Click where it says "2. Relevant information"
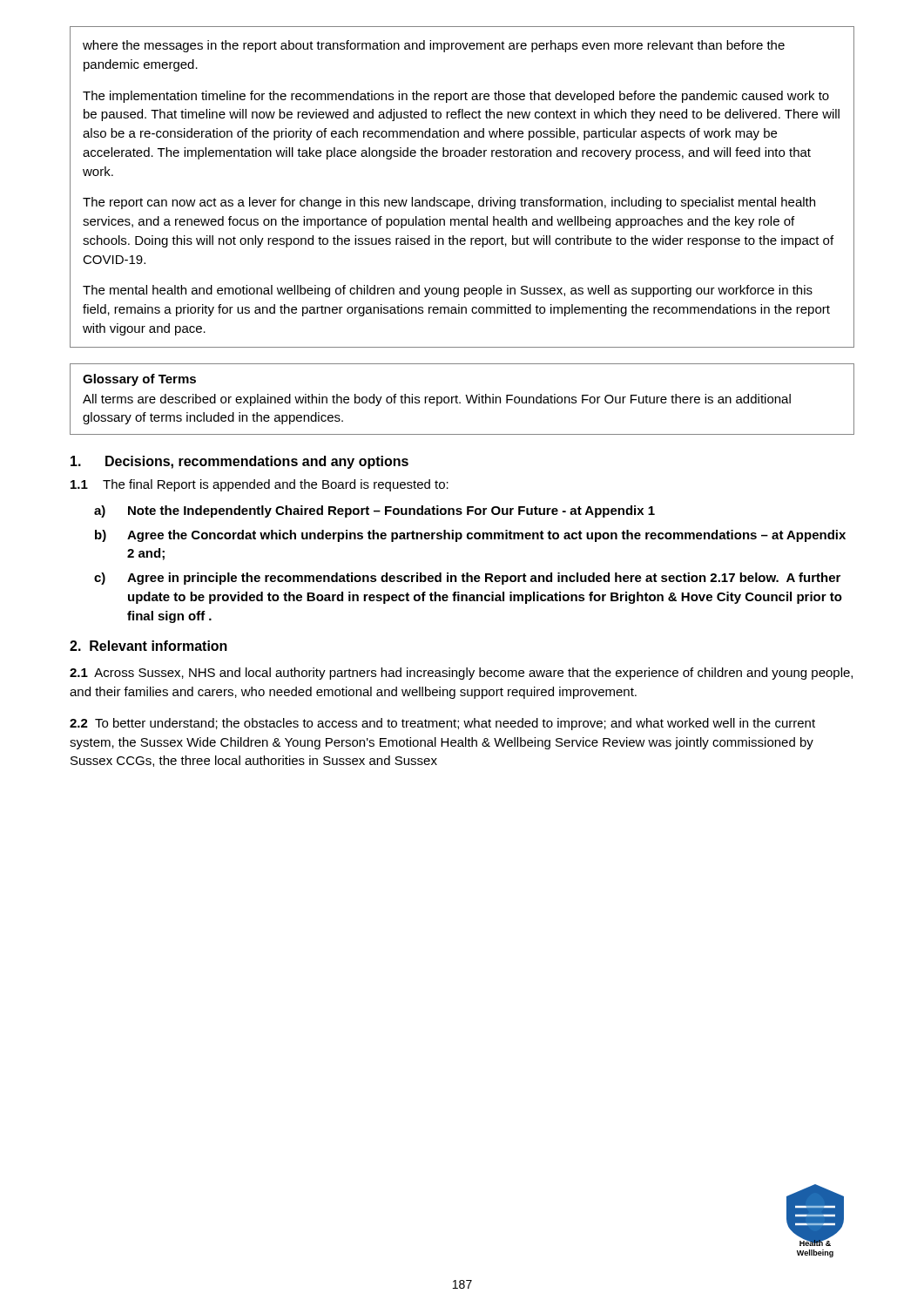 coord(149,646)
